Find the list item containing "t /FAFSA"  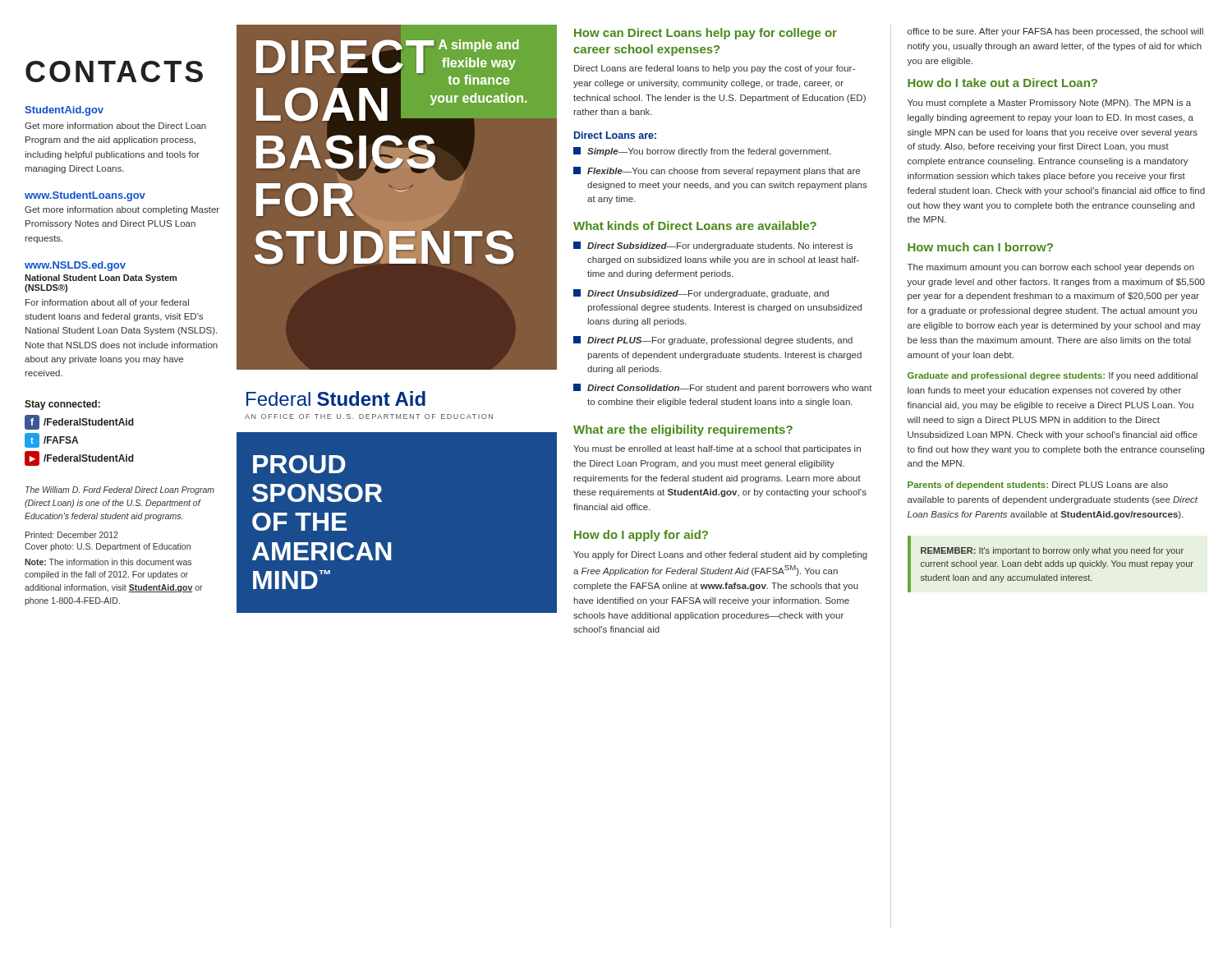click(52, 441)
